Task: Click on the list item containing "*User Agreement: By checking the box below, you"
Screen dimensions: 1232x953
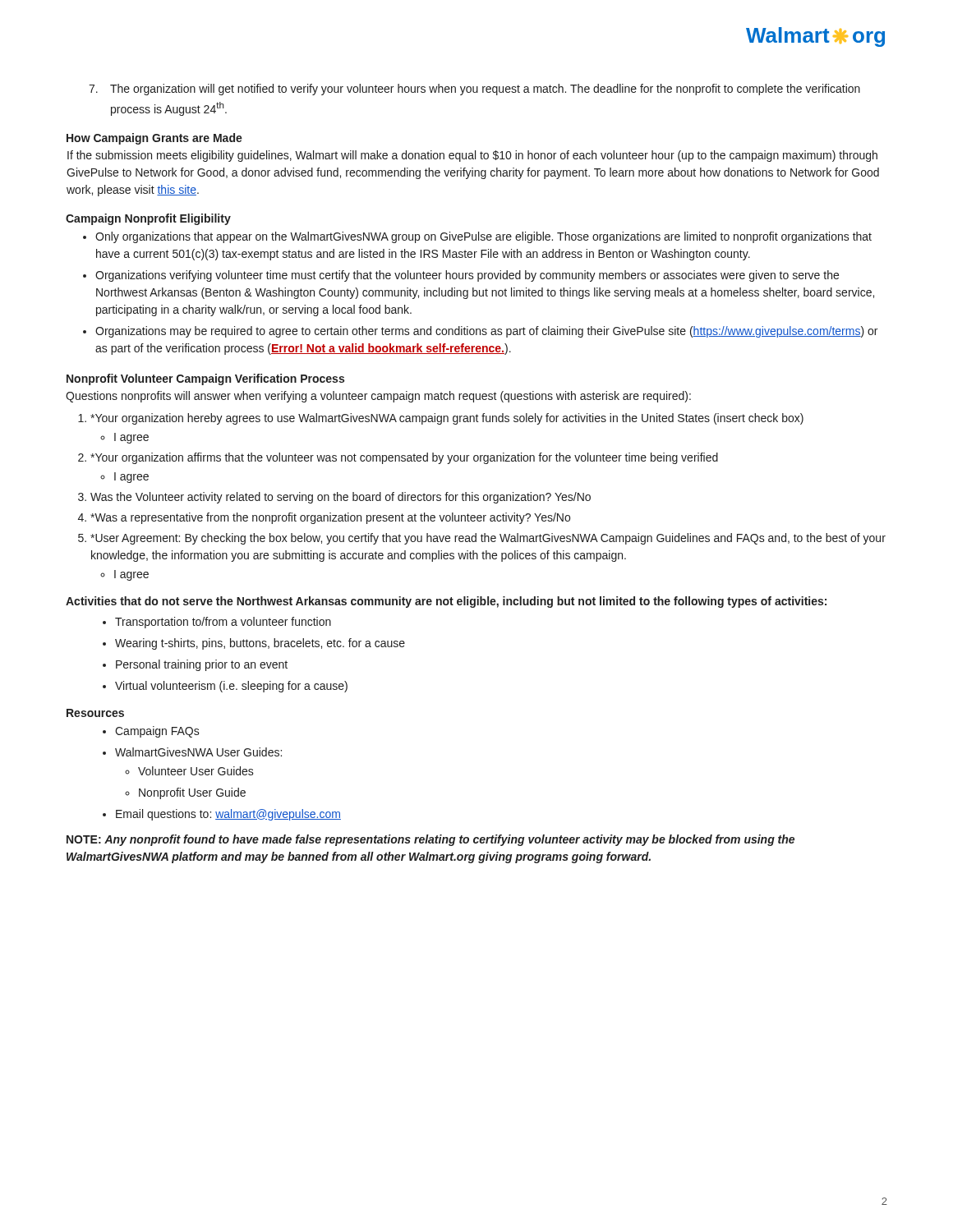Action: coord(489,556)
